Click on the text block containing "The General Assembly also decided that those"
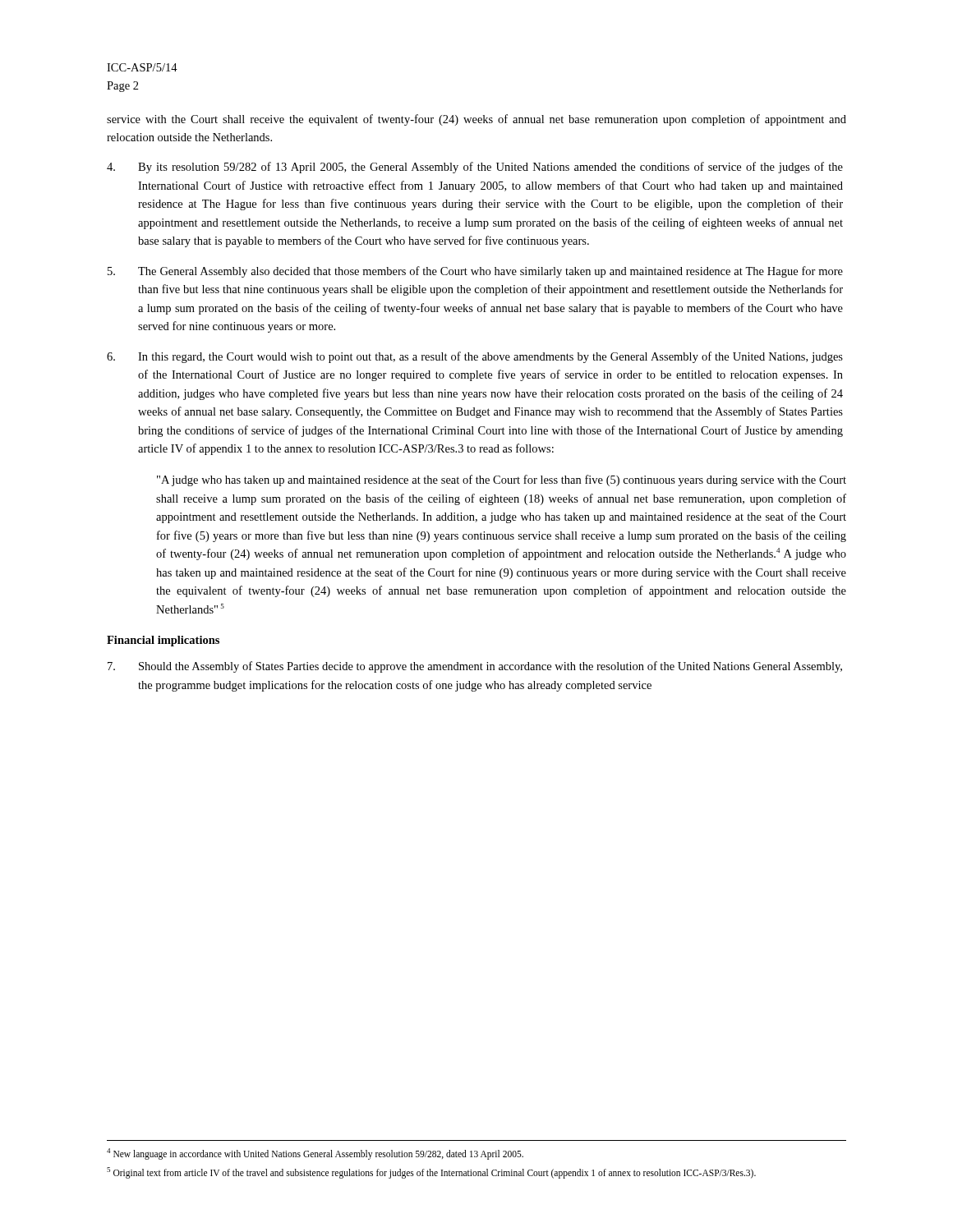This screenshot has height=1232, width=953. (476, 299)
